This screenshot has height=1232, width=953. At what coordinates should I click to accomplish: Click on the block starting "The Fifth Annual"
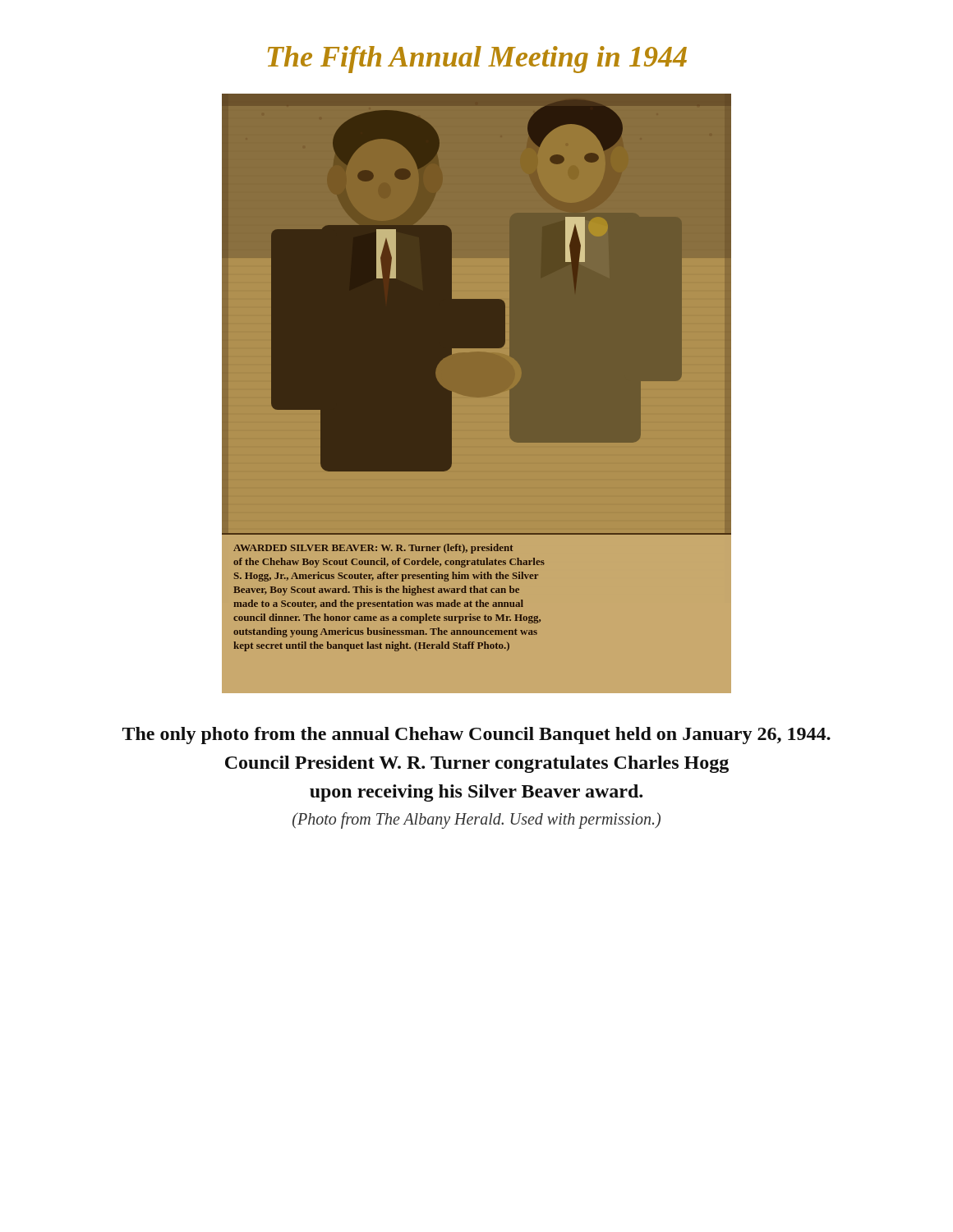tap(476, 57)
